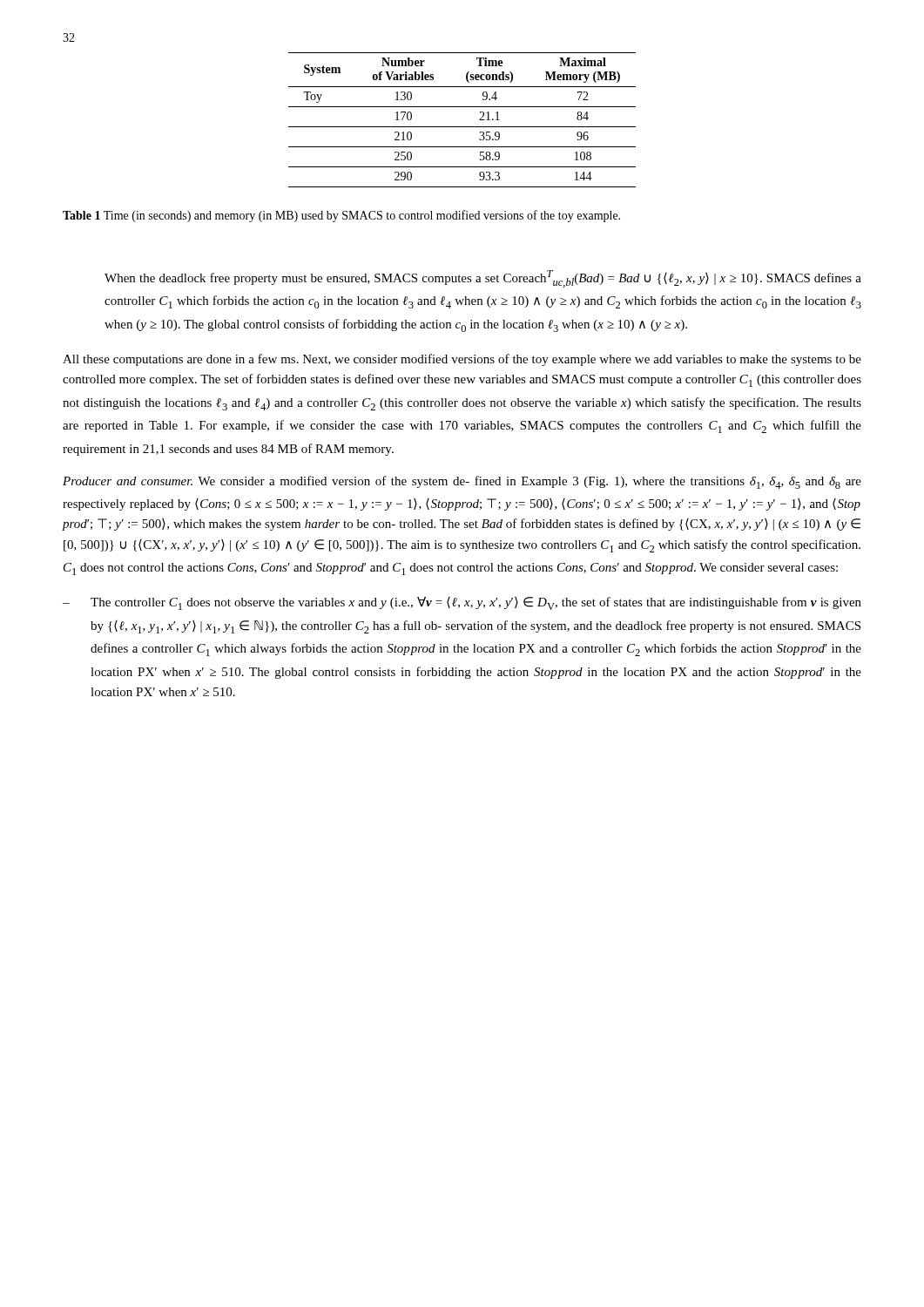Where is the passage that starts "– The controller"?
Viewport: 924px width, 1307px height.
tap(462, 646)
